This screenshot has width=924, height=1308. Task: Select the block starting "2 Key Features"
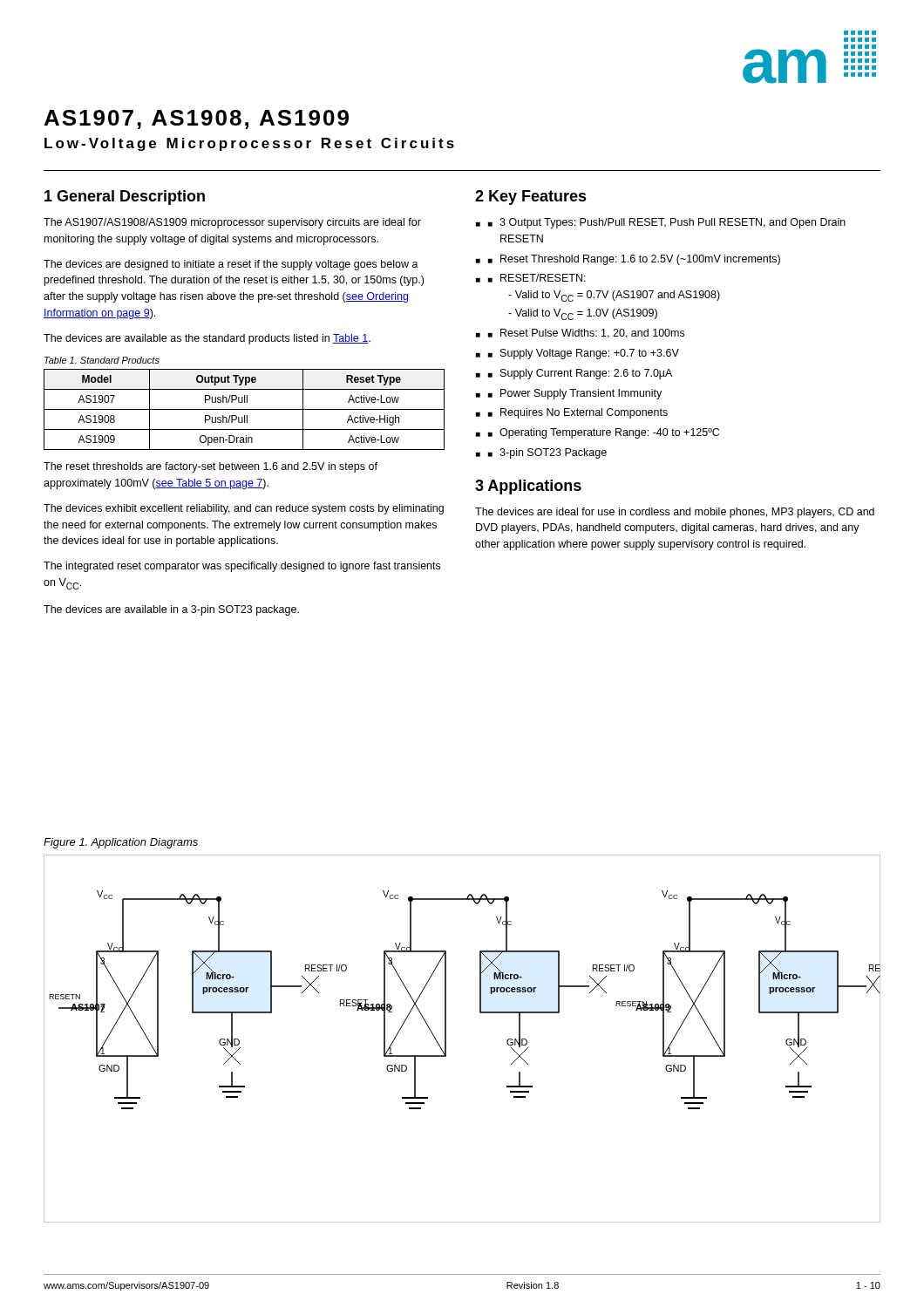coord(531,196)
